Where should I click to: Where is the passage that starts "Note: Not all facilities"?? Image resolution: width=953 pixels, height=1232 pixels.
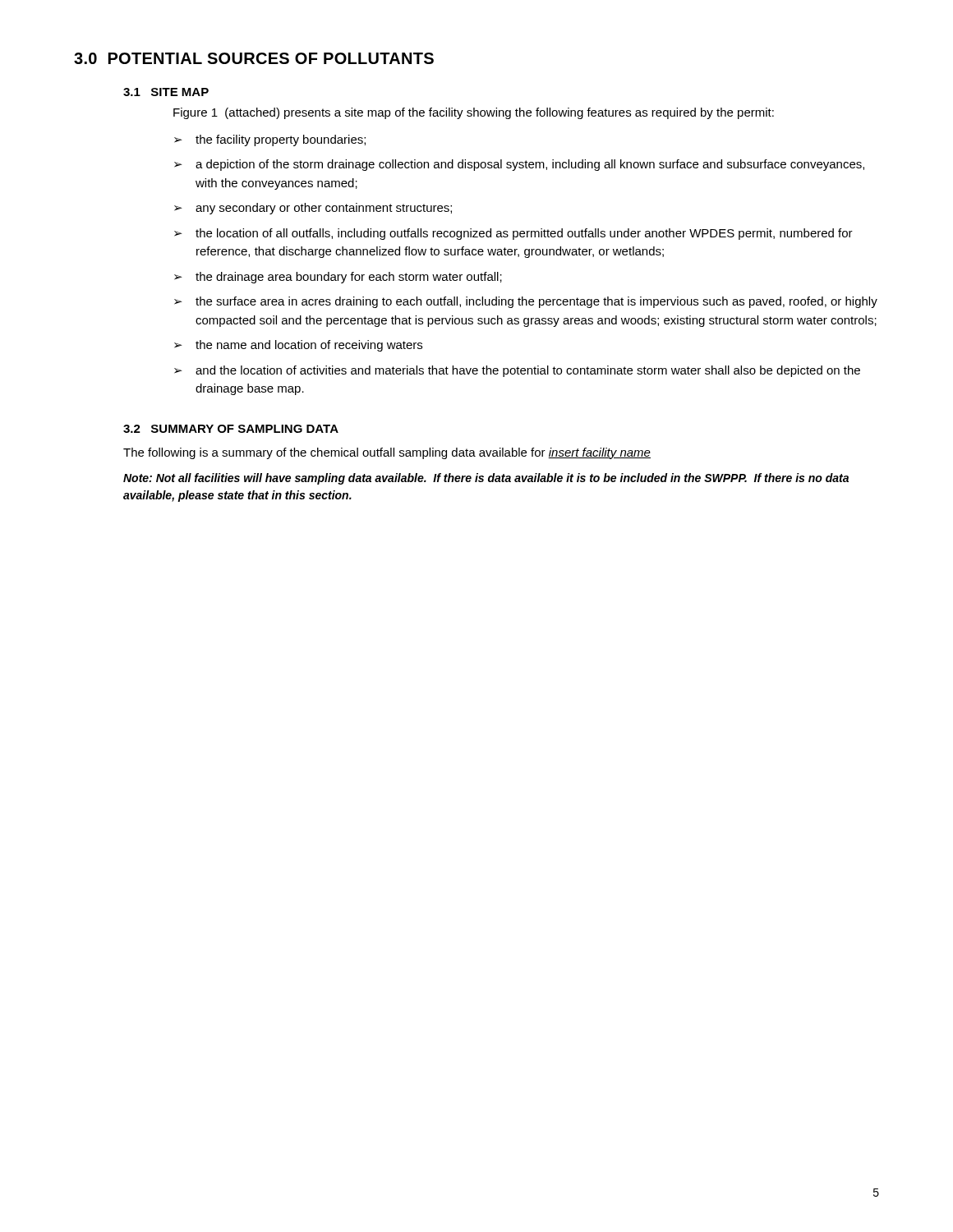click(486, 487)
